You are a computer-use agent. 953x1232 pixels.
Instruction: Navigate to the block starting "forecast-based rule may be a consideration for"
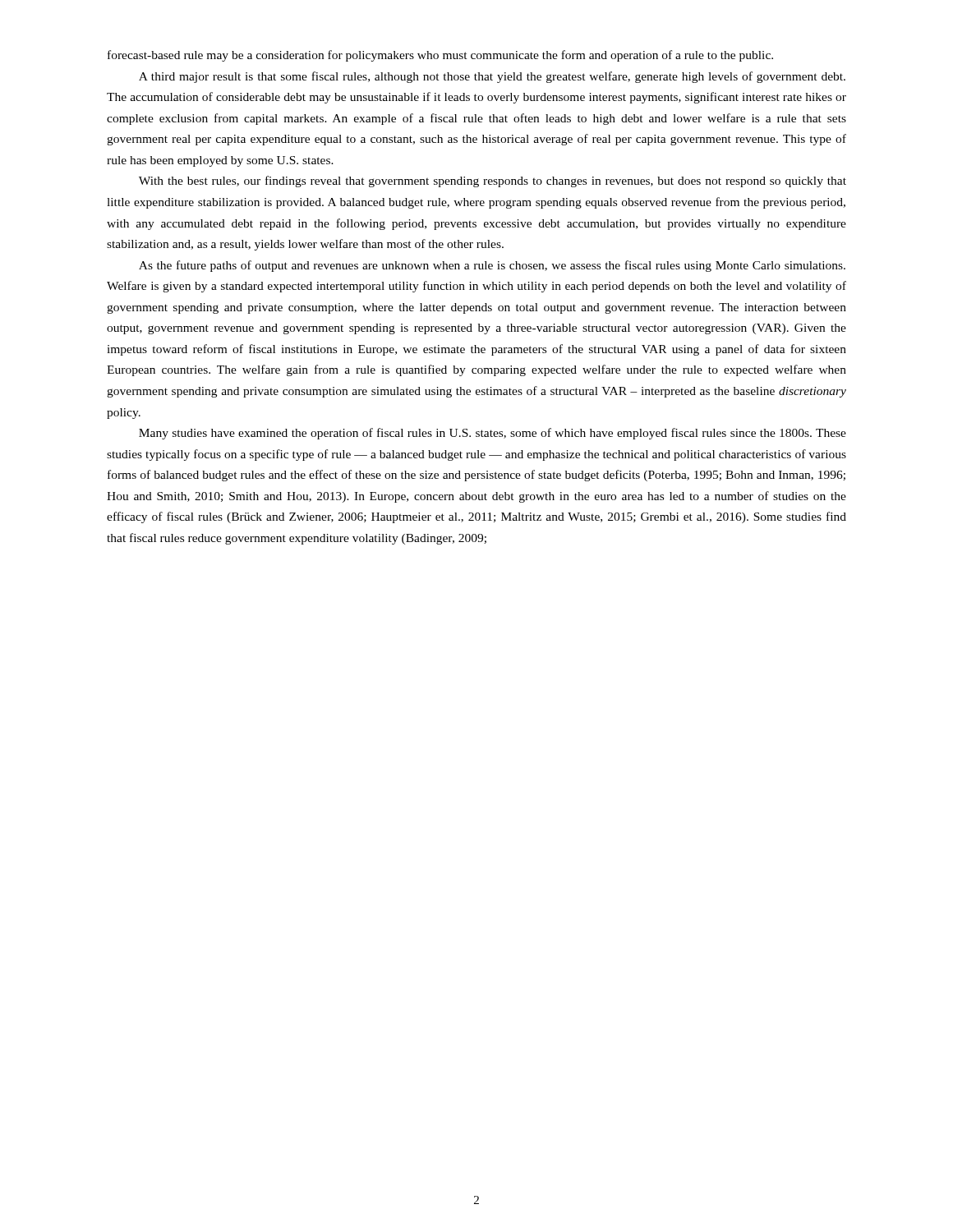click(476, 55)
